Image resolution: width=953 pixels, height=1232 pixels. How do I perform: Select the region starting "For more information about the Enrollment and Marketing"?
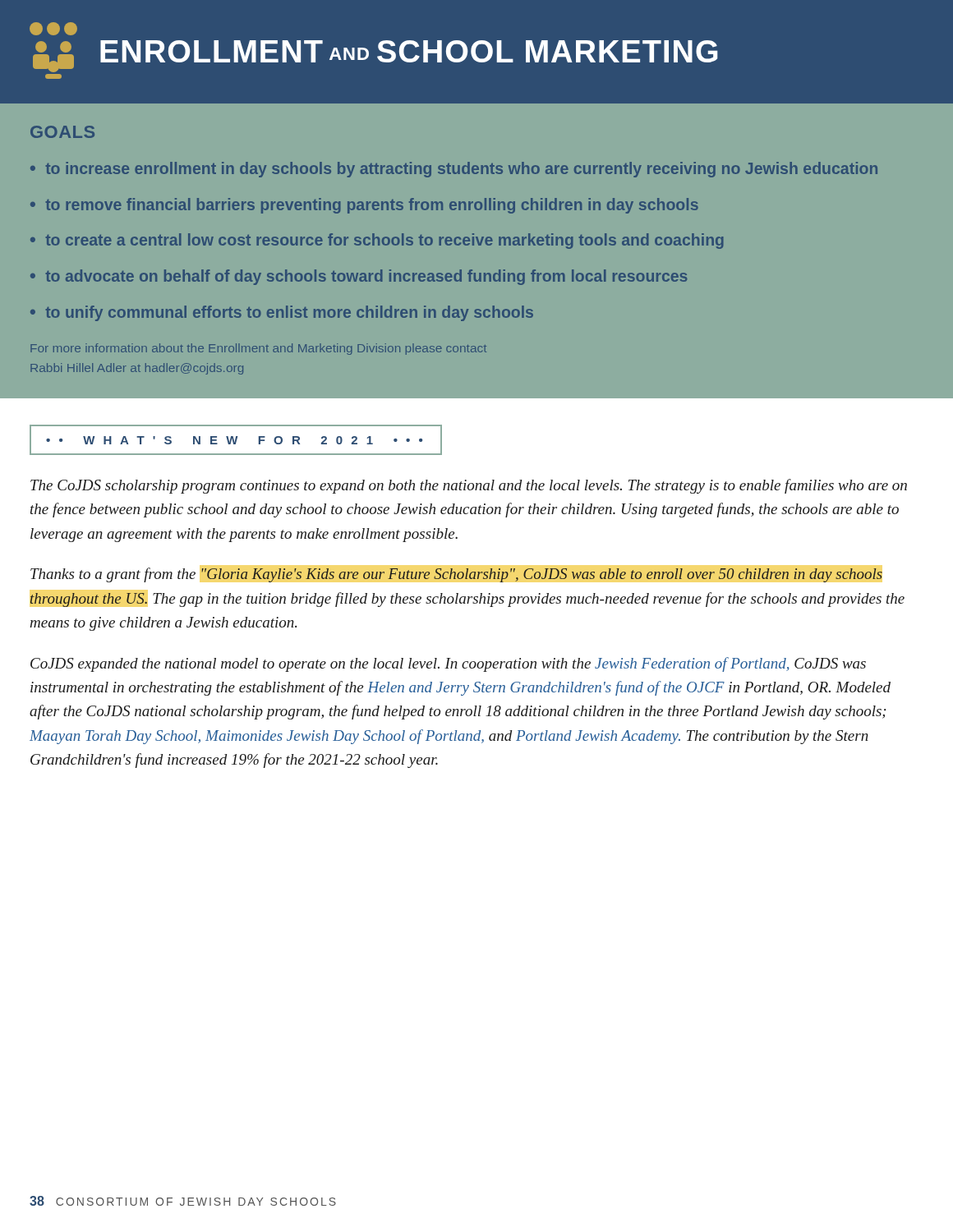point(258,358)
